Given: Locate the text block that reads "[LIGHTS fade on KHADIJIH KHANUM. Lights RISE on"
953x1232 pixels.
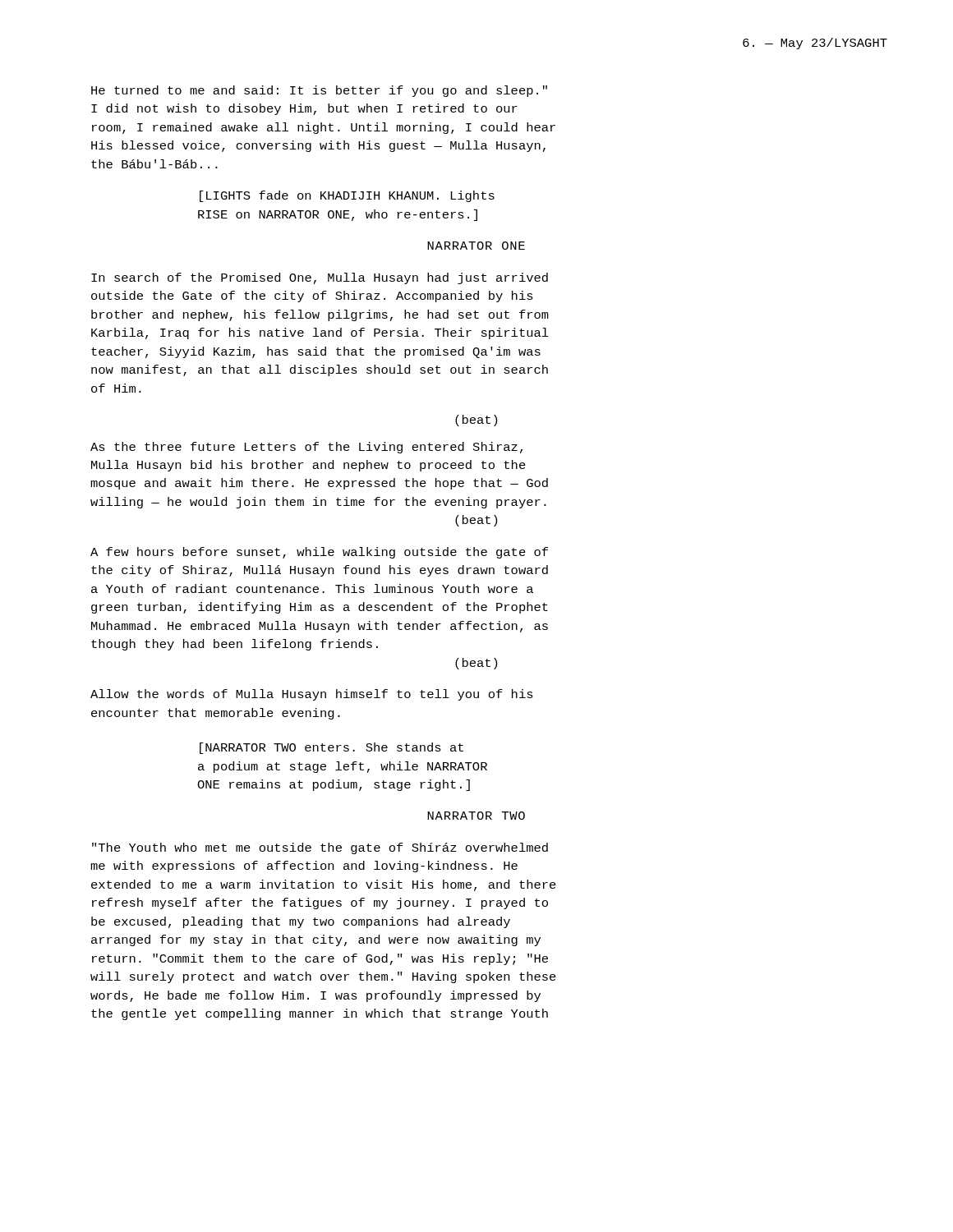Looking at the screenshot, I should (346, 206).
